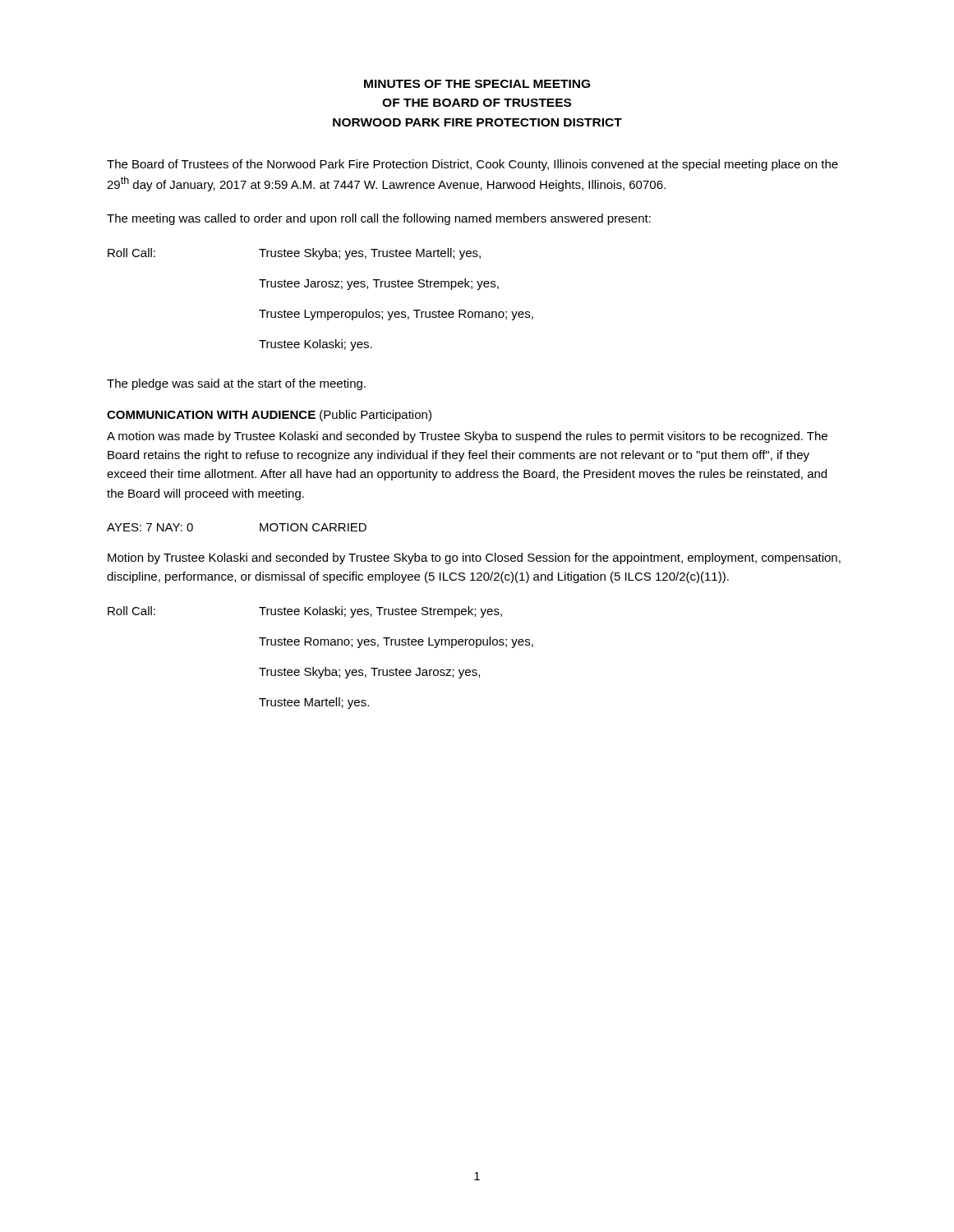This screenshot has width=954, height=1232.
Task: Point to "Trustee Jarosz; yes, Trustee Strempek; yes,"
Action: 379,283
